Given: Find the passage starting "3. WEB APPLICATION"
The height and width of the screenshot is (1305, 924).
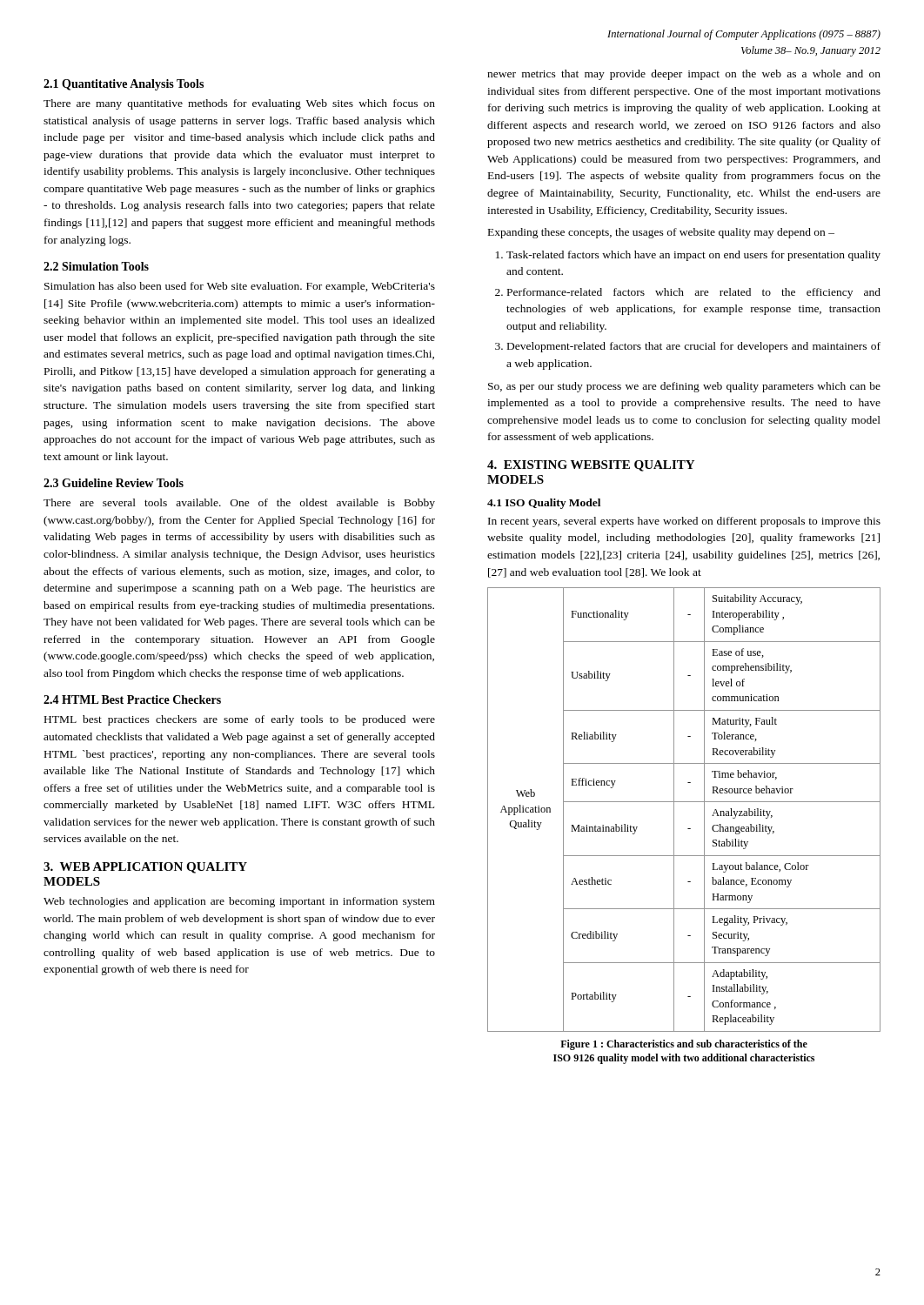Looking at the screenshot, I should [x=145, y=874].
